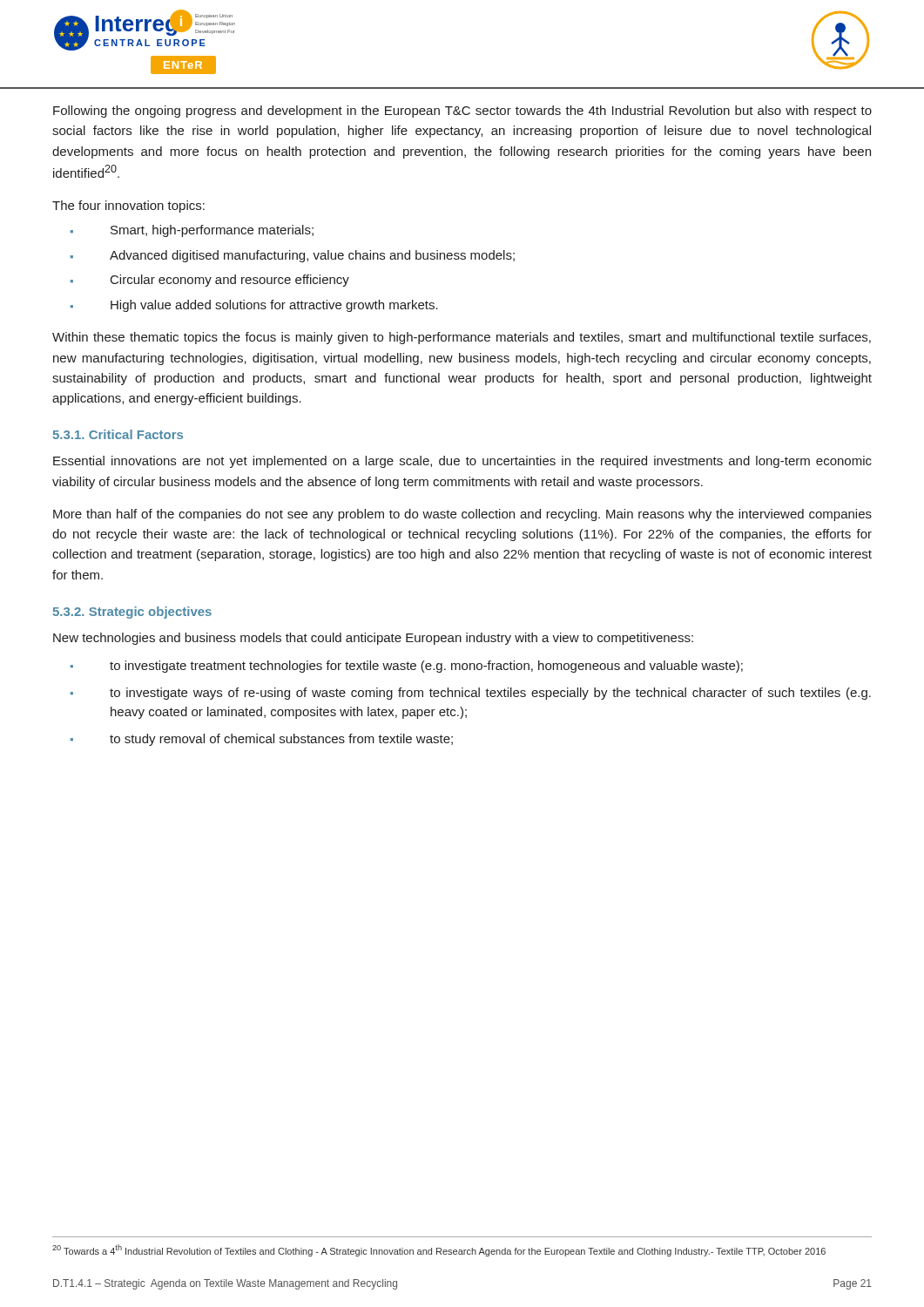Select the element starting "20 Towards a 4th Industrial"
924x1307 pixels.
click(x=439, y=1250)
